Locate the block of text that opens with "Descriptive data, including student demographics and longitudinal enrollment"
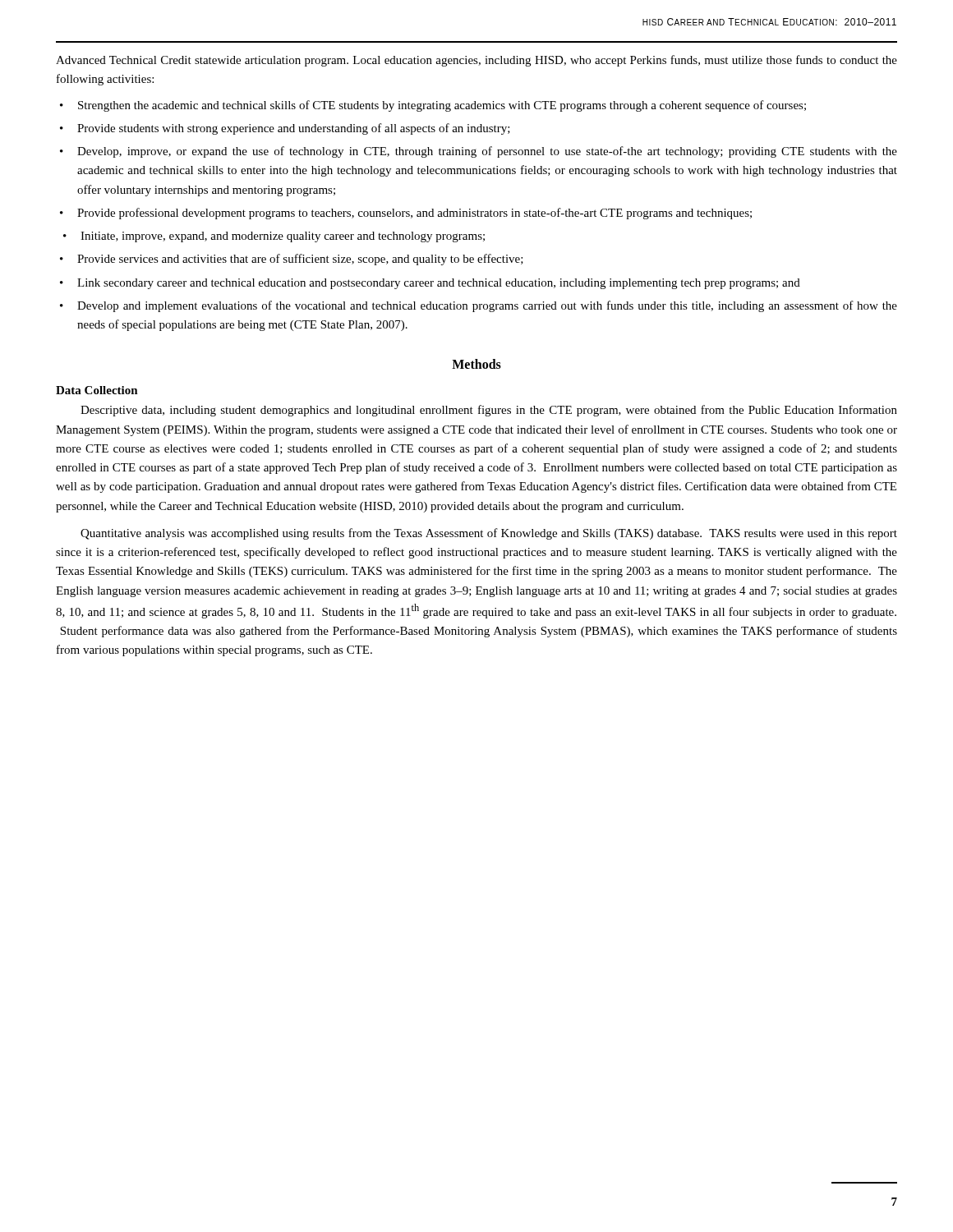The height and width of the screenshot is (1232, 953). tap(476, 458)
